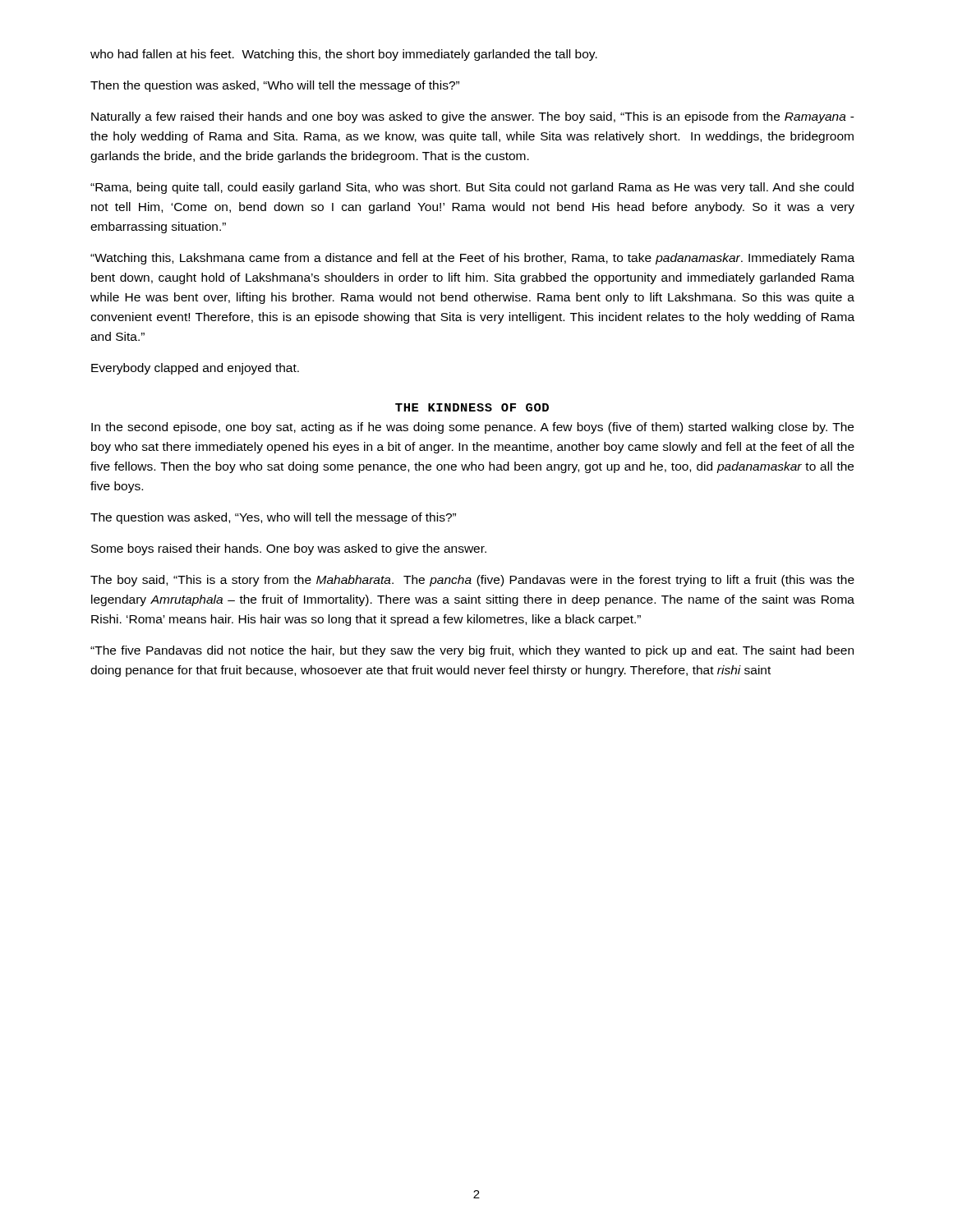Find the region starting "Then the question was asked, “Who will tell"
Screen dimensions: 1232x953
coord(275,85)
